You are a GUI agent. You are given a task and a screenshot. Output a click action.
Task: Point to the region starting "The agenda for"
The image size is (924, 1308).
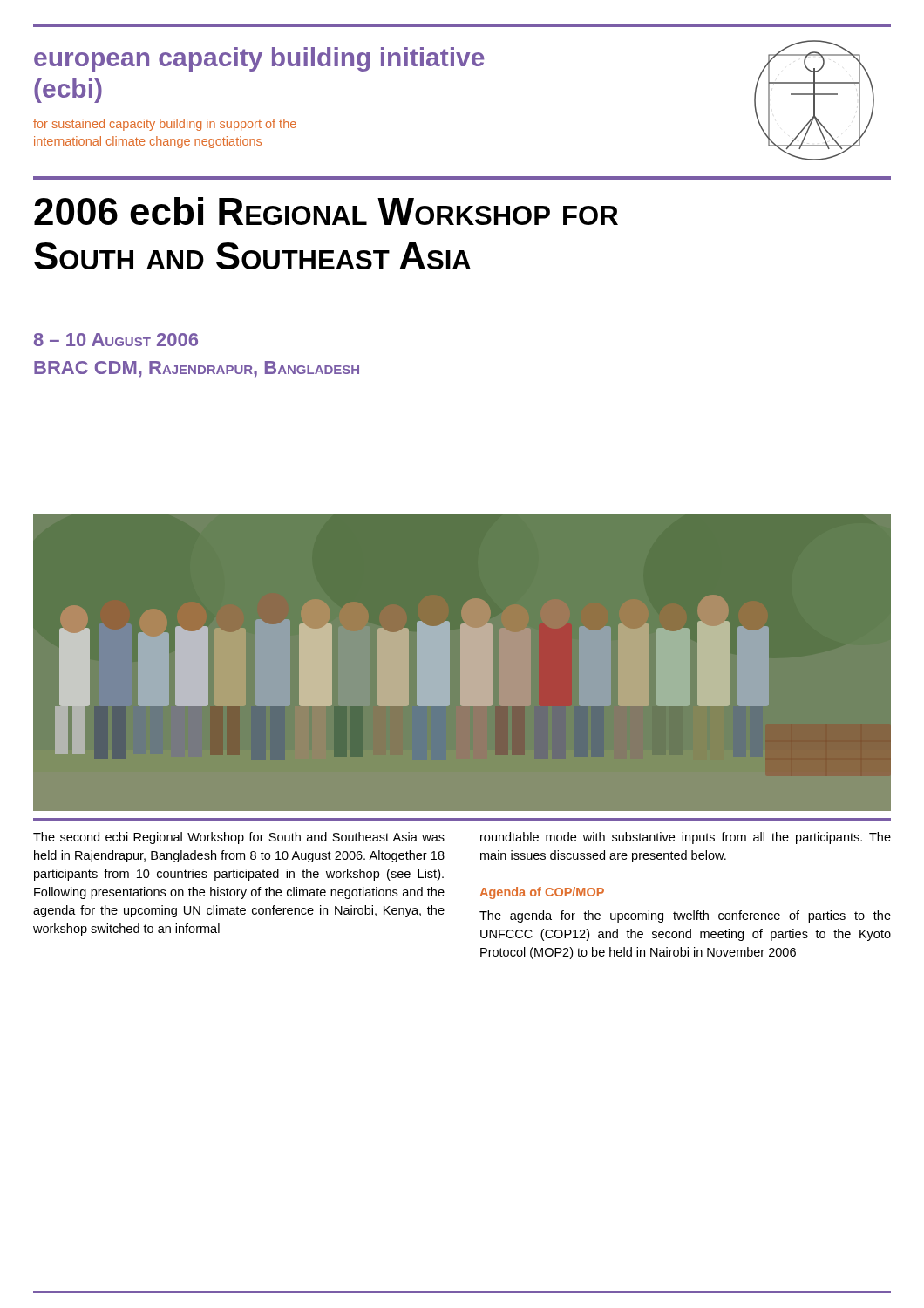pyautogui.click(x=685, y=934)
